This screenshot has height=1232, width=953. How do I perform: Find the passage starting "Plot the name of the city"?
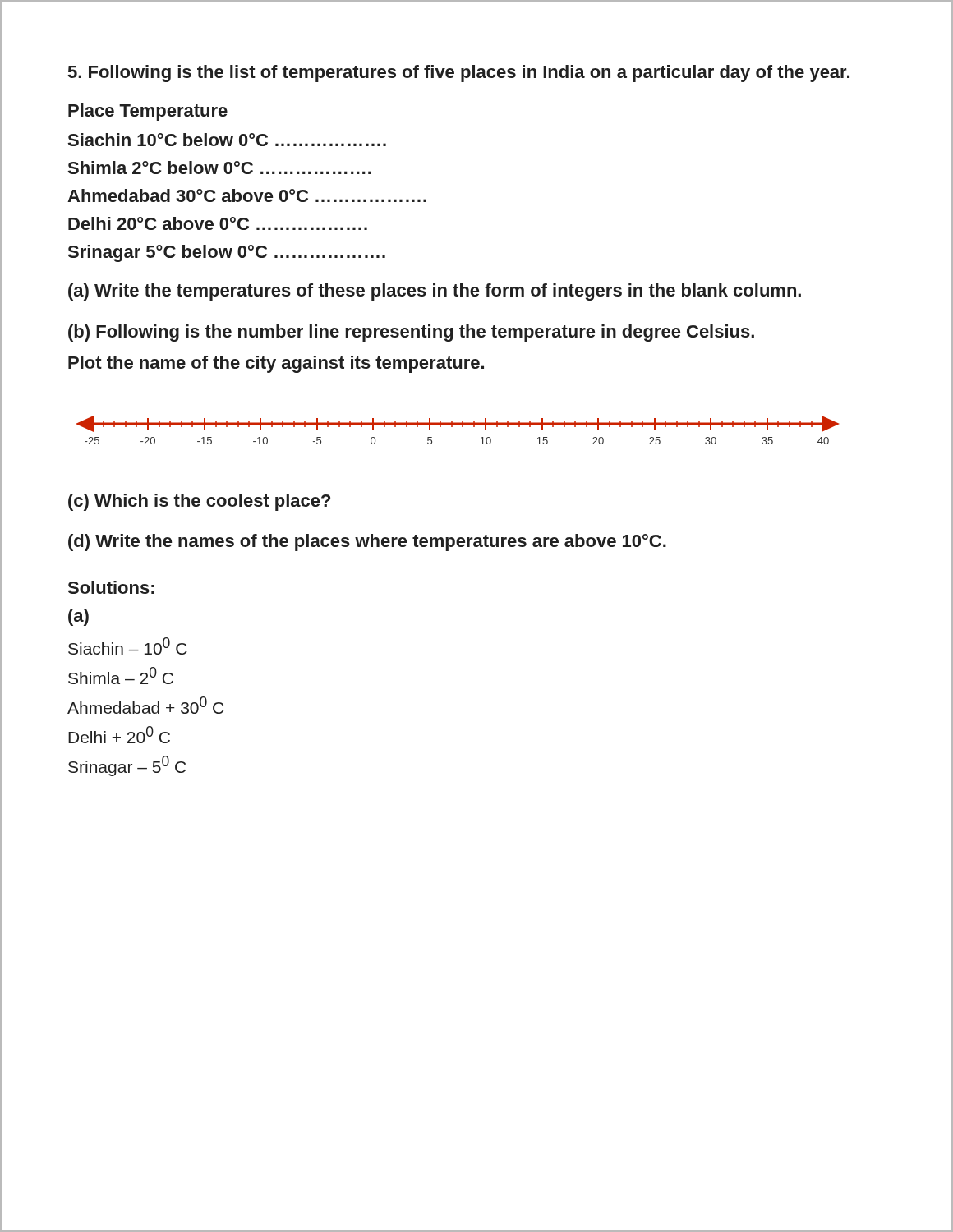[x=276, y=362]
